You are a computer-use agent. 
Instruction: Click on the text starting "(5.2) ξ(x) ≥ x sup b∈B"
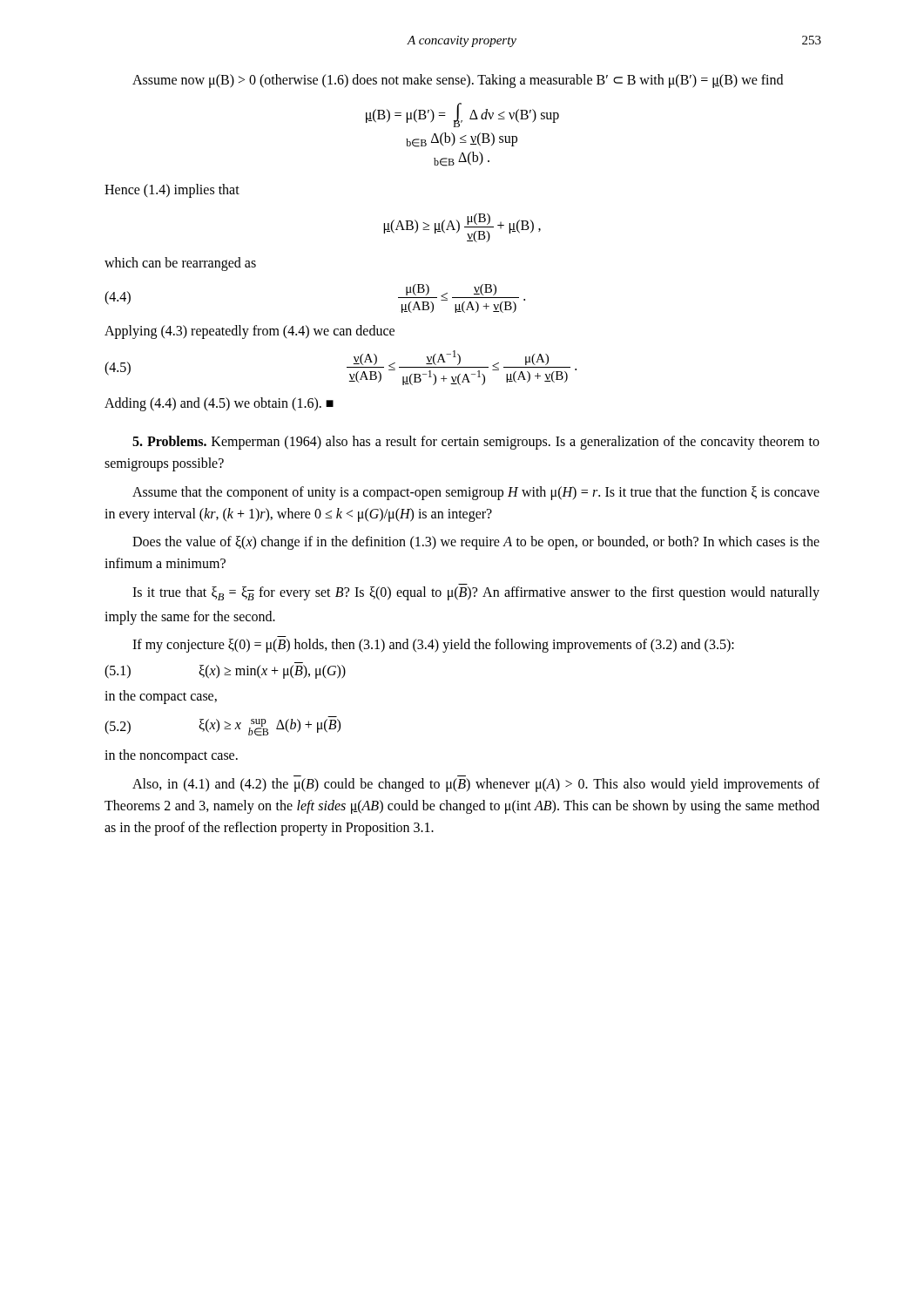coord(223,728)
